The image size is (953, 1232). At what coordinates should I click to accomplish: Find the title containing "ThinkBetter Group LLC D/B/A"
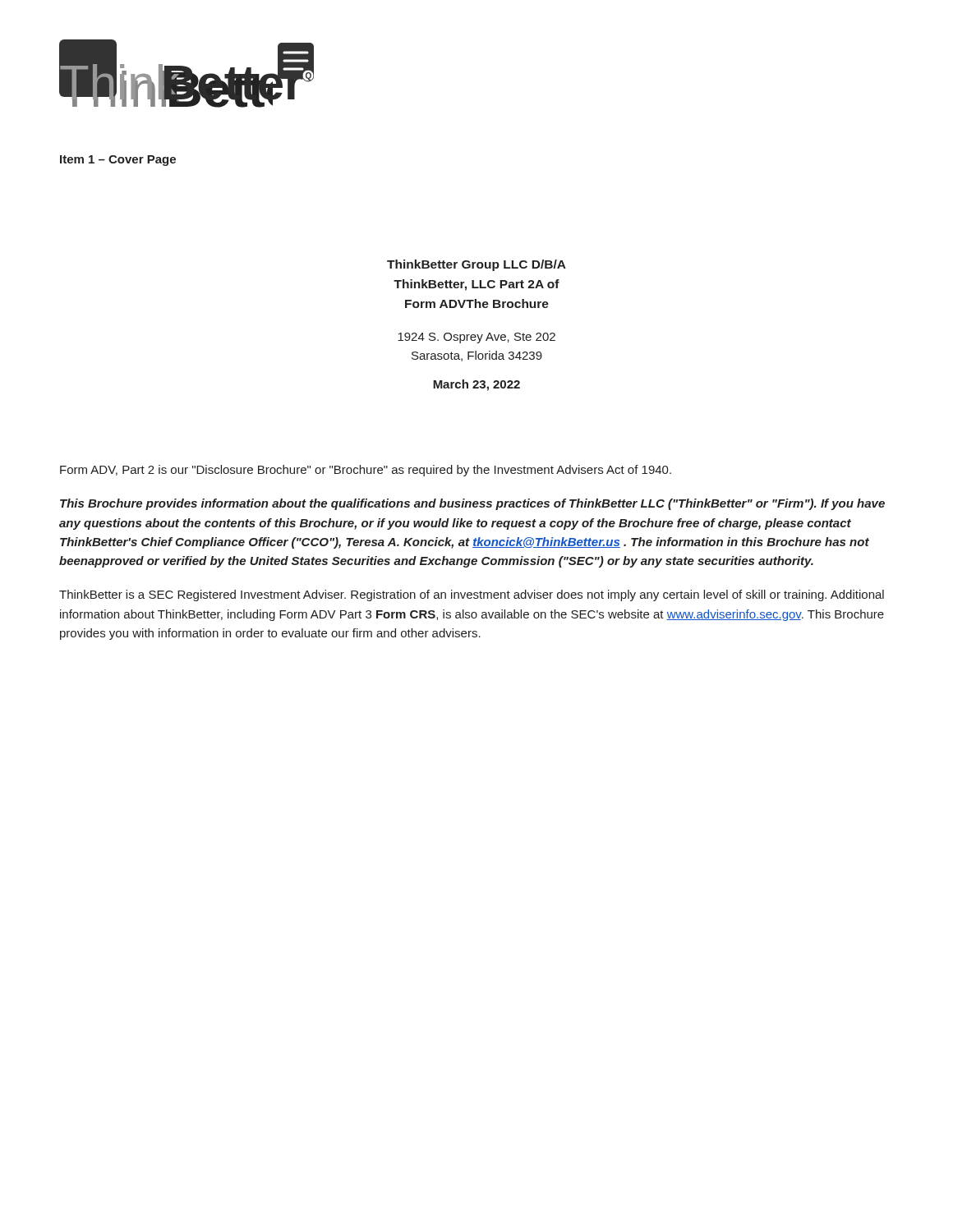[476, 323]
